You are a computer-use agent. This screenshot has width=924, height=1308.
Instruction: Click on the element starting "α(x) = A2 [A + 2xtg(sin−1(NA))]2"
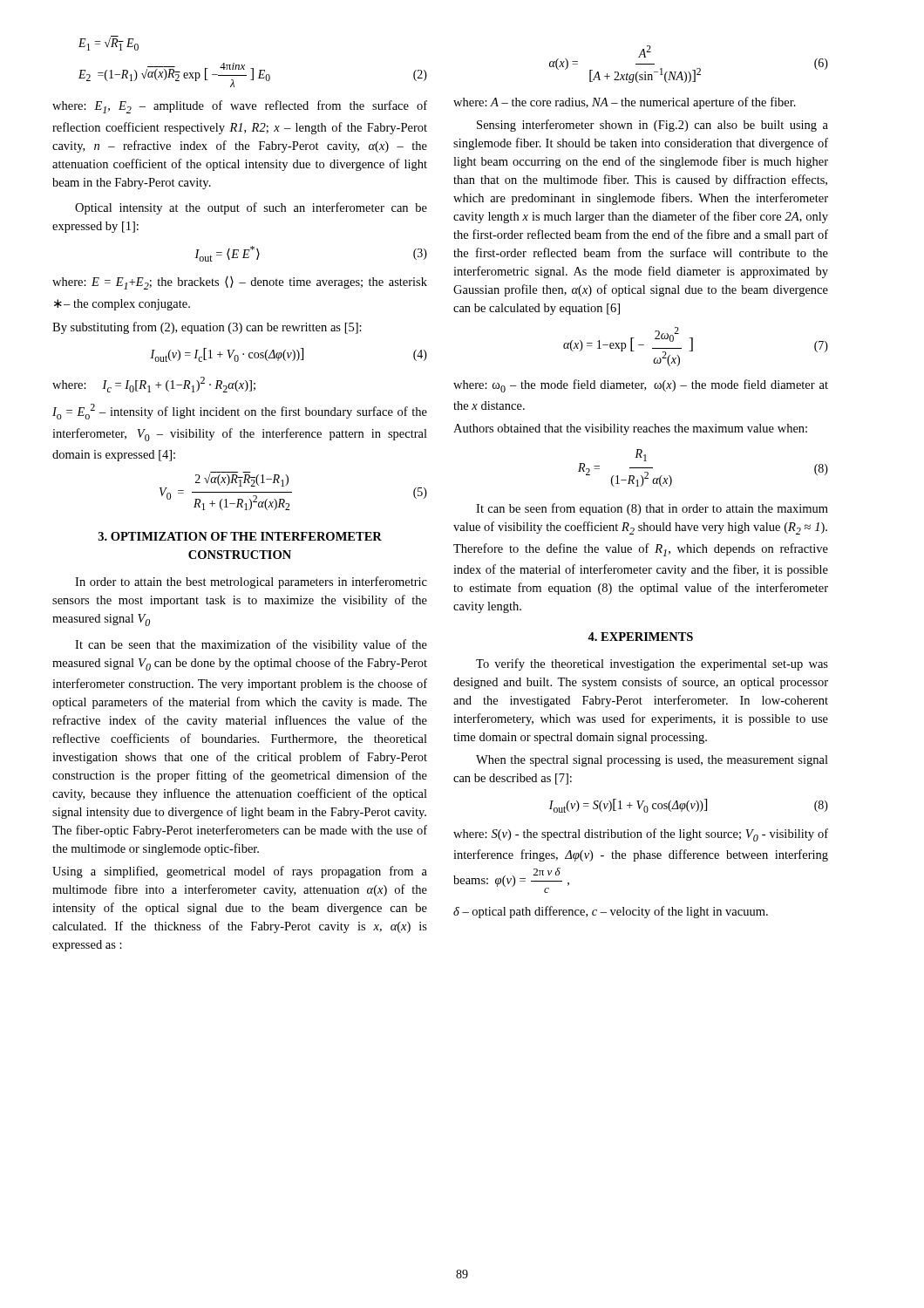click(641, 64)
